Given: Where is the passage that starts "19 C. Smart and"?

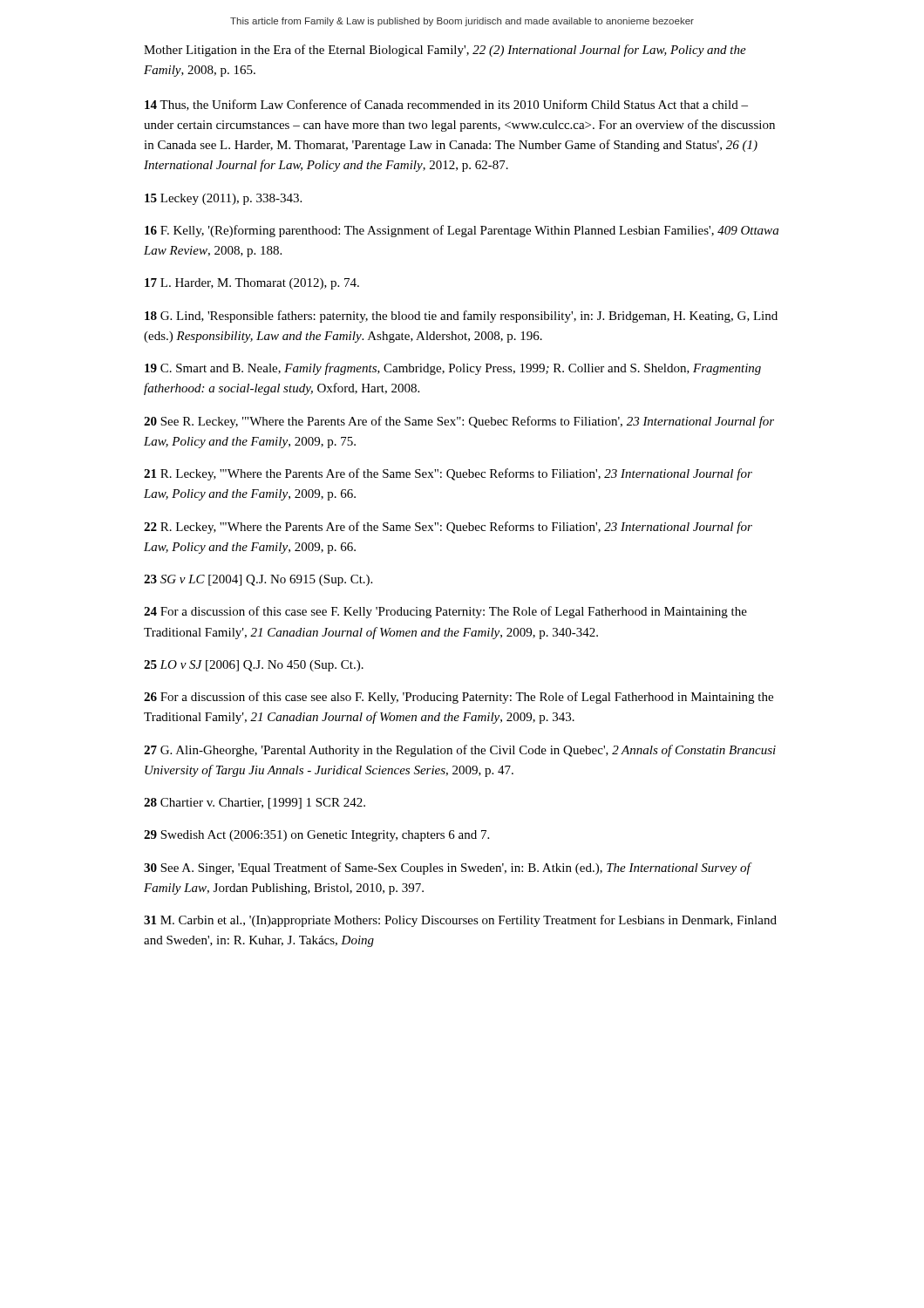Looking at the screenshot, I should 453,378.
